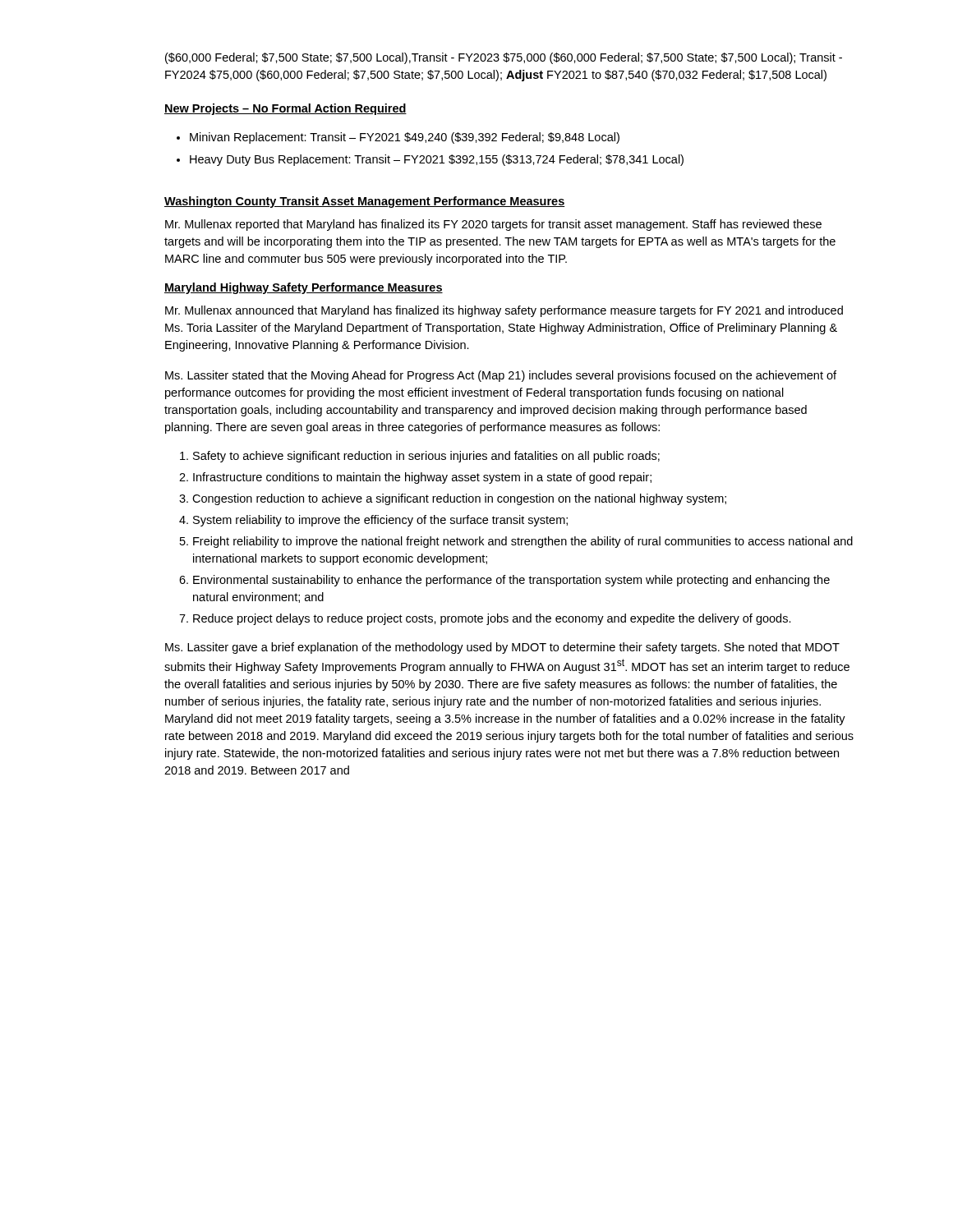Select the region starting "Infrastructure conditions to maintain the highway asset"
Image resolution: width=953 pixels, height=1232 pixels.
[x=422, y=477]
